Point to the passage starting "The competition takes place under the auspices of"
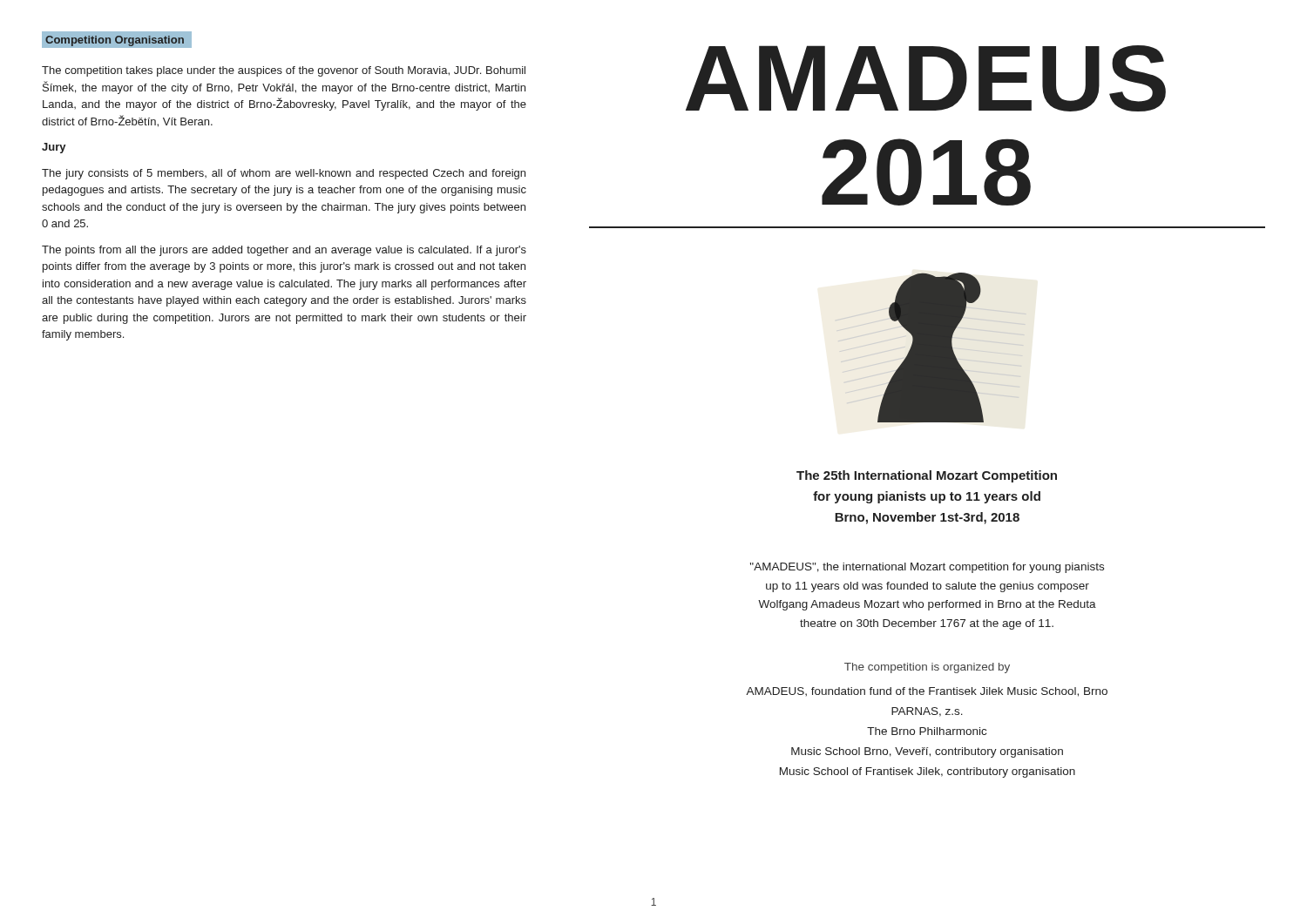This screenshot has height=924, width=1307. (x=284, y=96)
